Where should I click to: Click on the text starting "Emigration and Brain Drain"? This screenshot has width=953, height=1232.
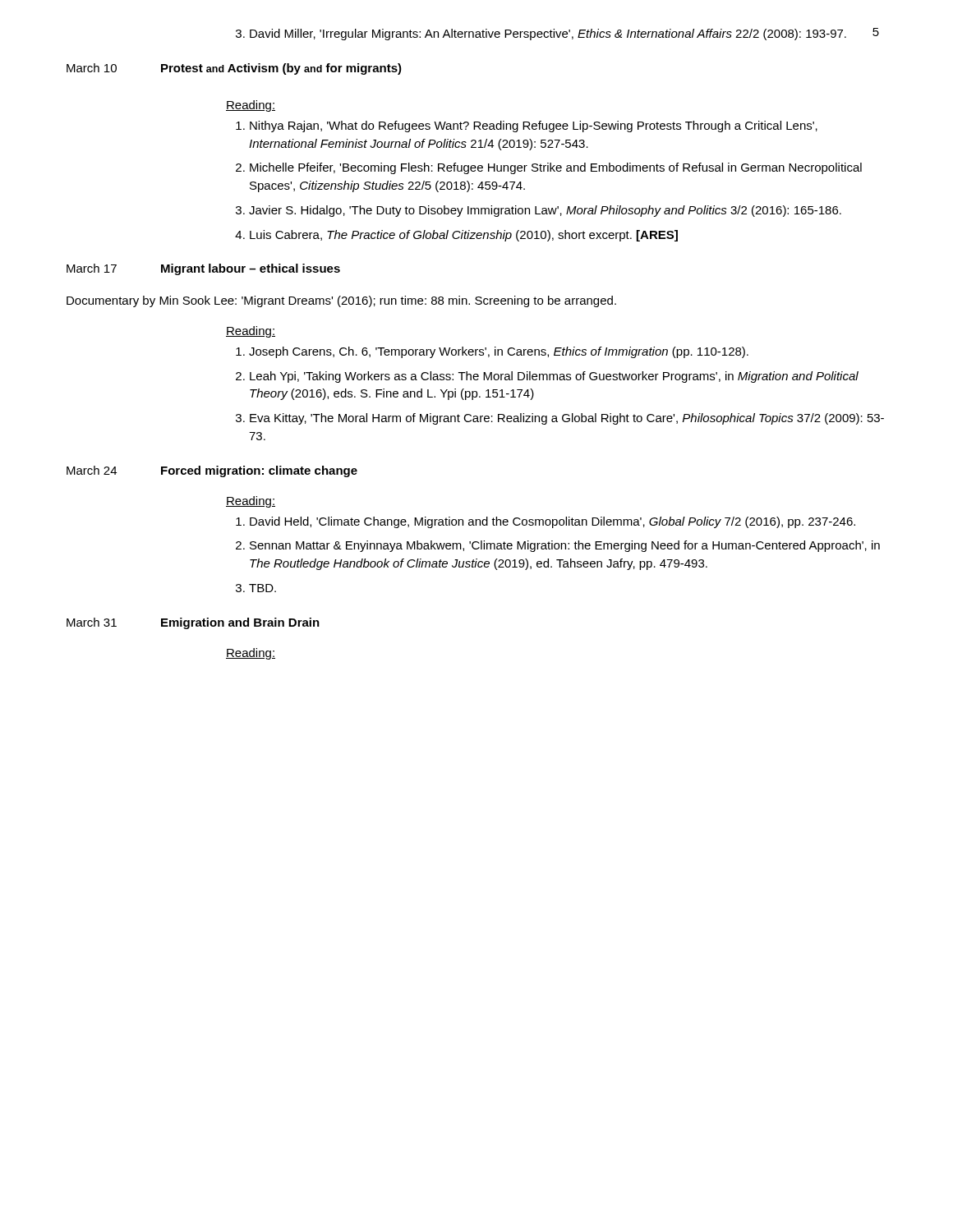pos(240,622)
